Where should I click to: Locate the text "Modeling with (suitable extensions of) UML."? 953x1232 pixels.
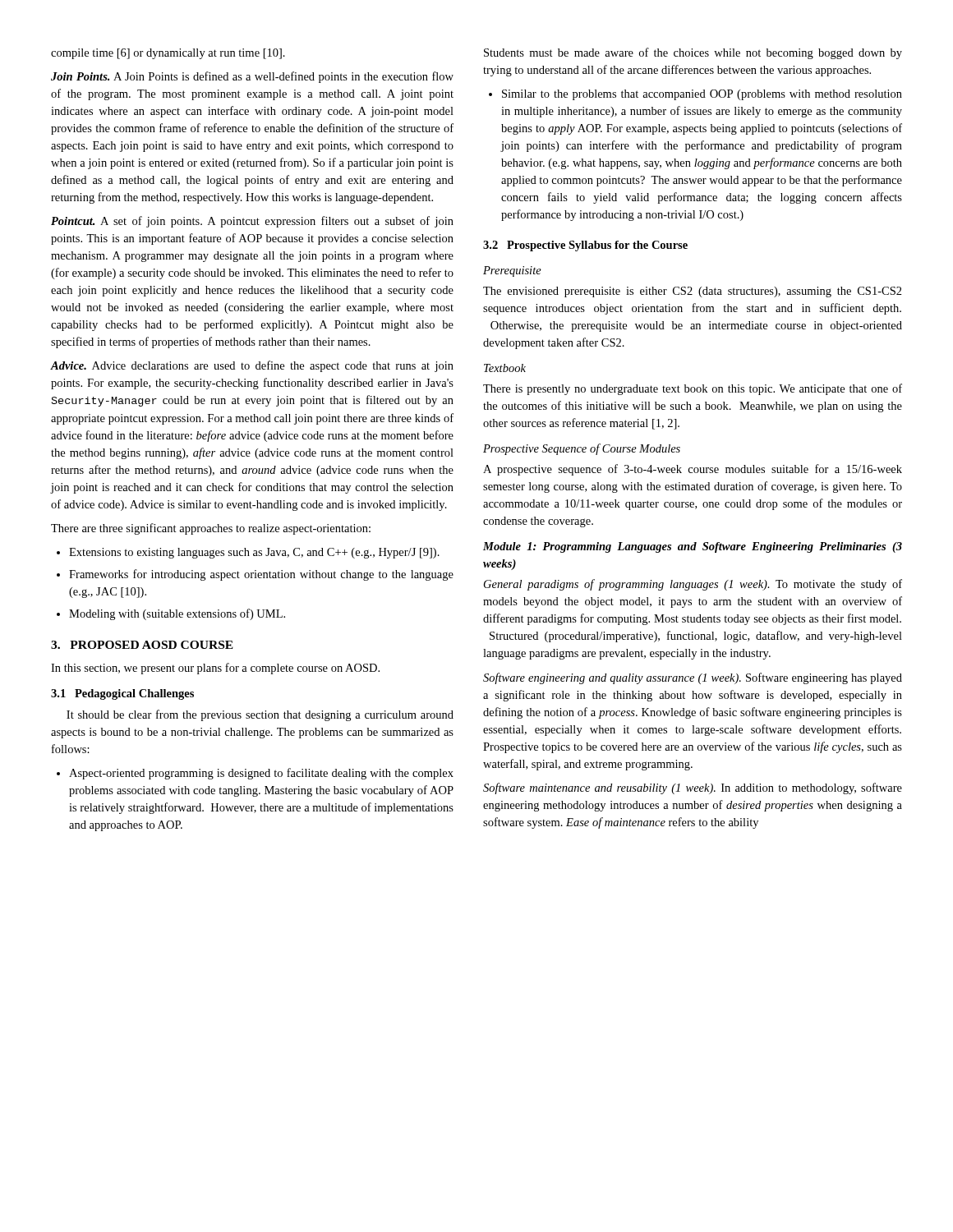tap(252, 614)
